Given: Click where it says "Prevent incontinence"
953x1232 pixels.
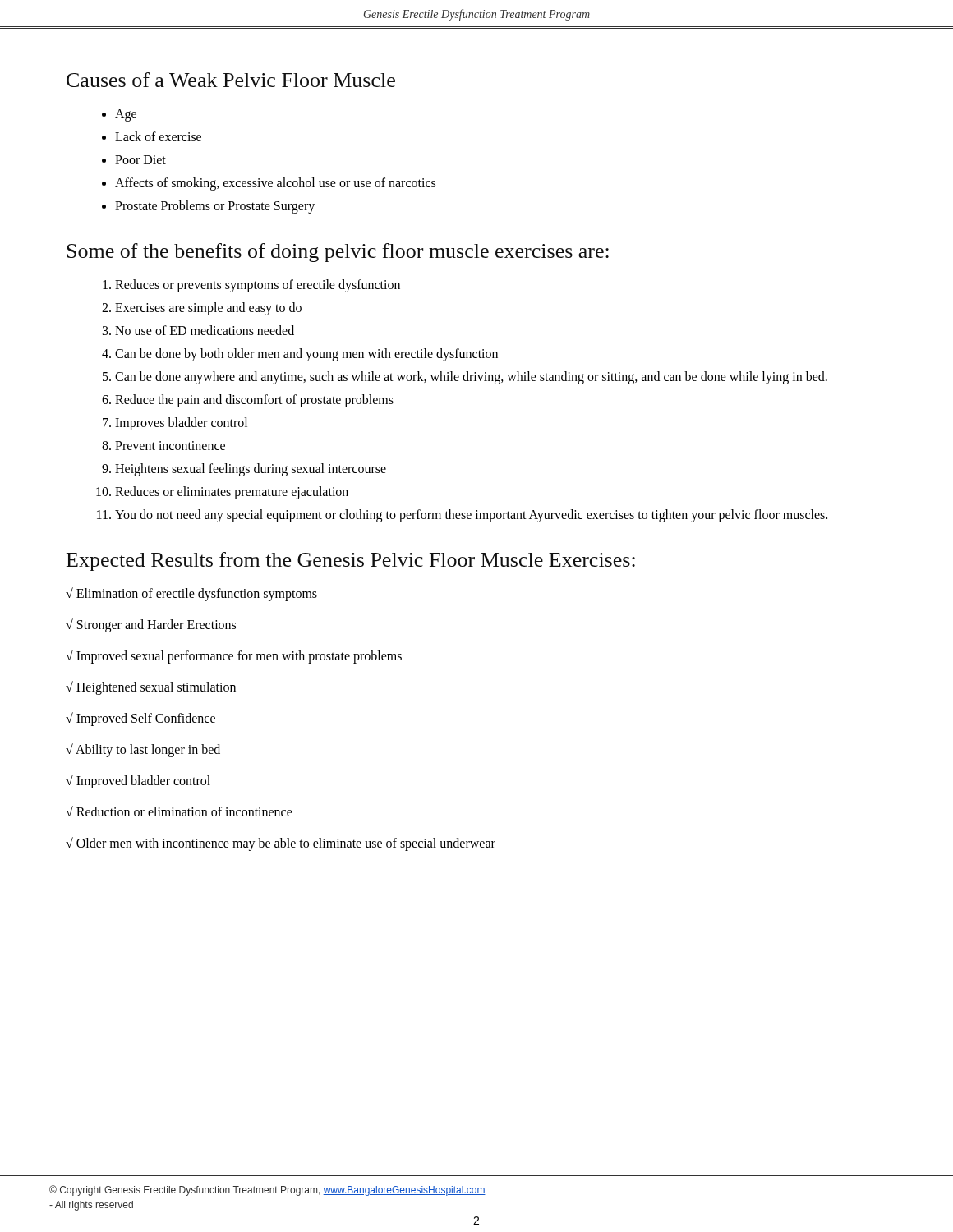Looking at the screenshot, I should 163,446.
